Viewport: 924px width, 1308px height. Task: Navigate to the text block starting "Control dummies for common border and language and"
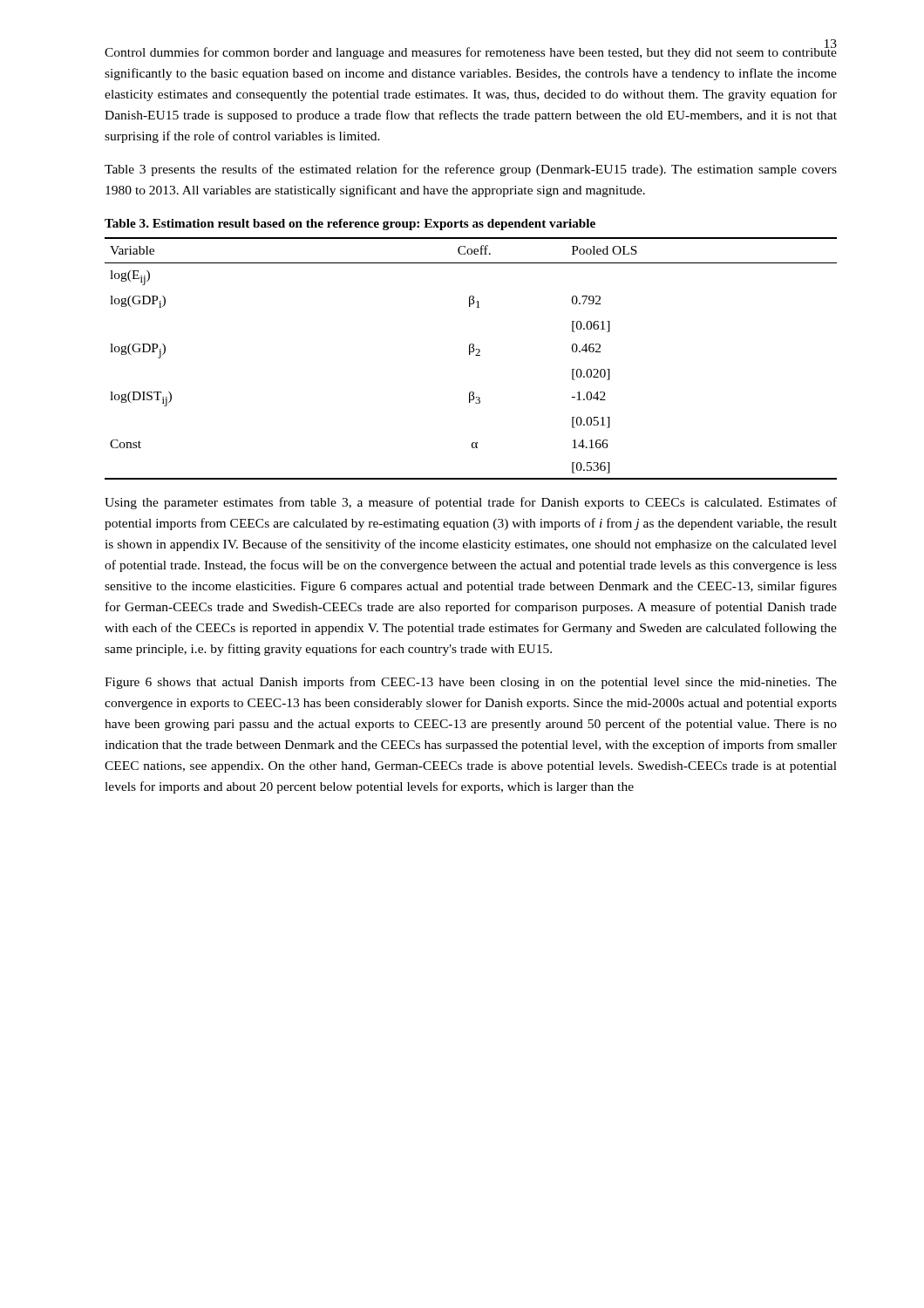pos(471,94)
